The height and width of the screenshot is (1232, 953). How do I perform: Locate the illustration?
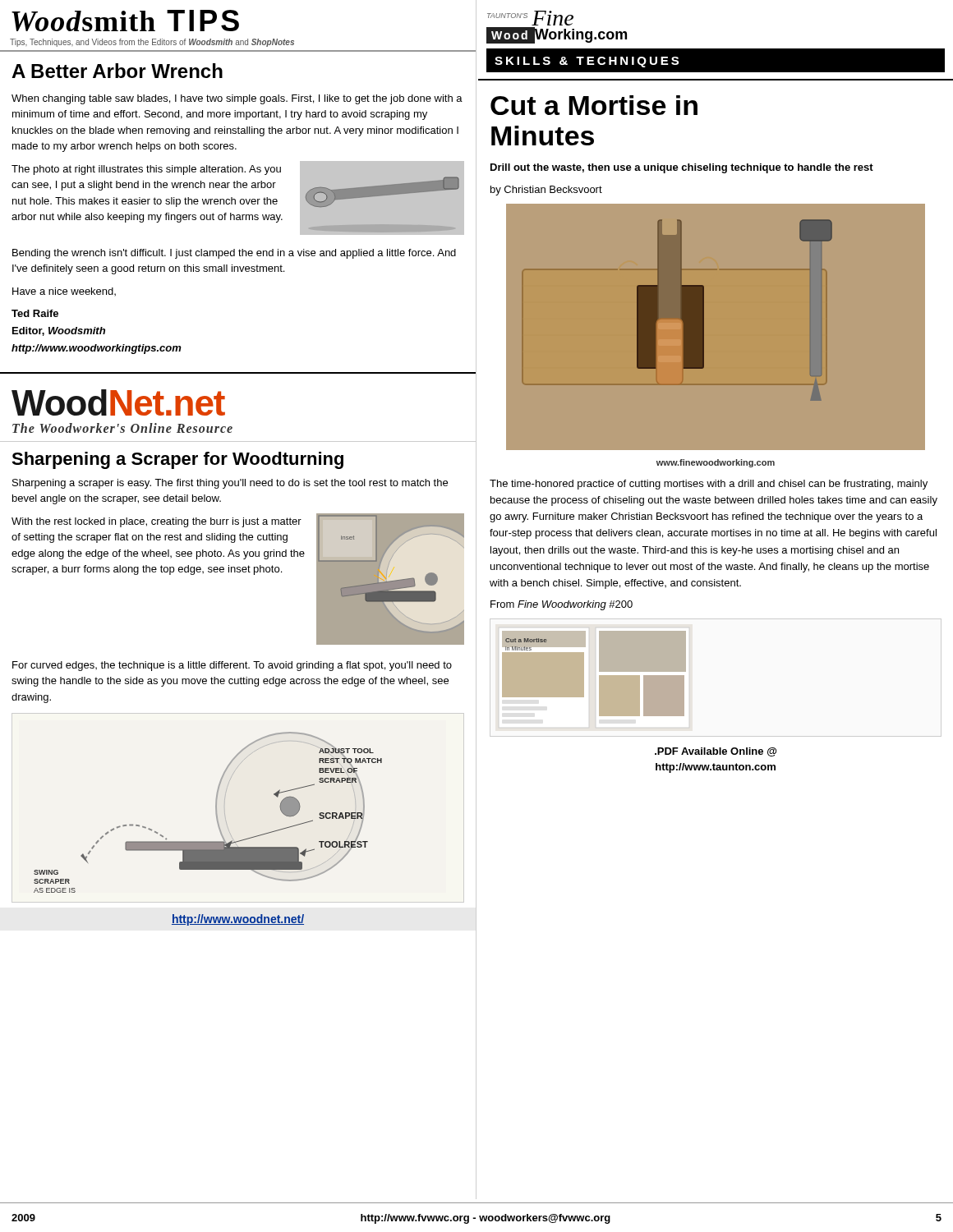pyautogui.click(x=238, y=808)
